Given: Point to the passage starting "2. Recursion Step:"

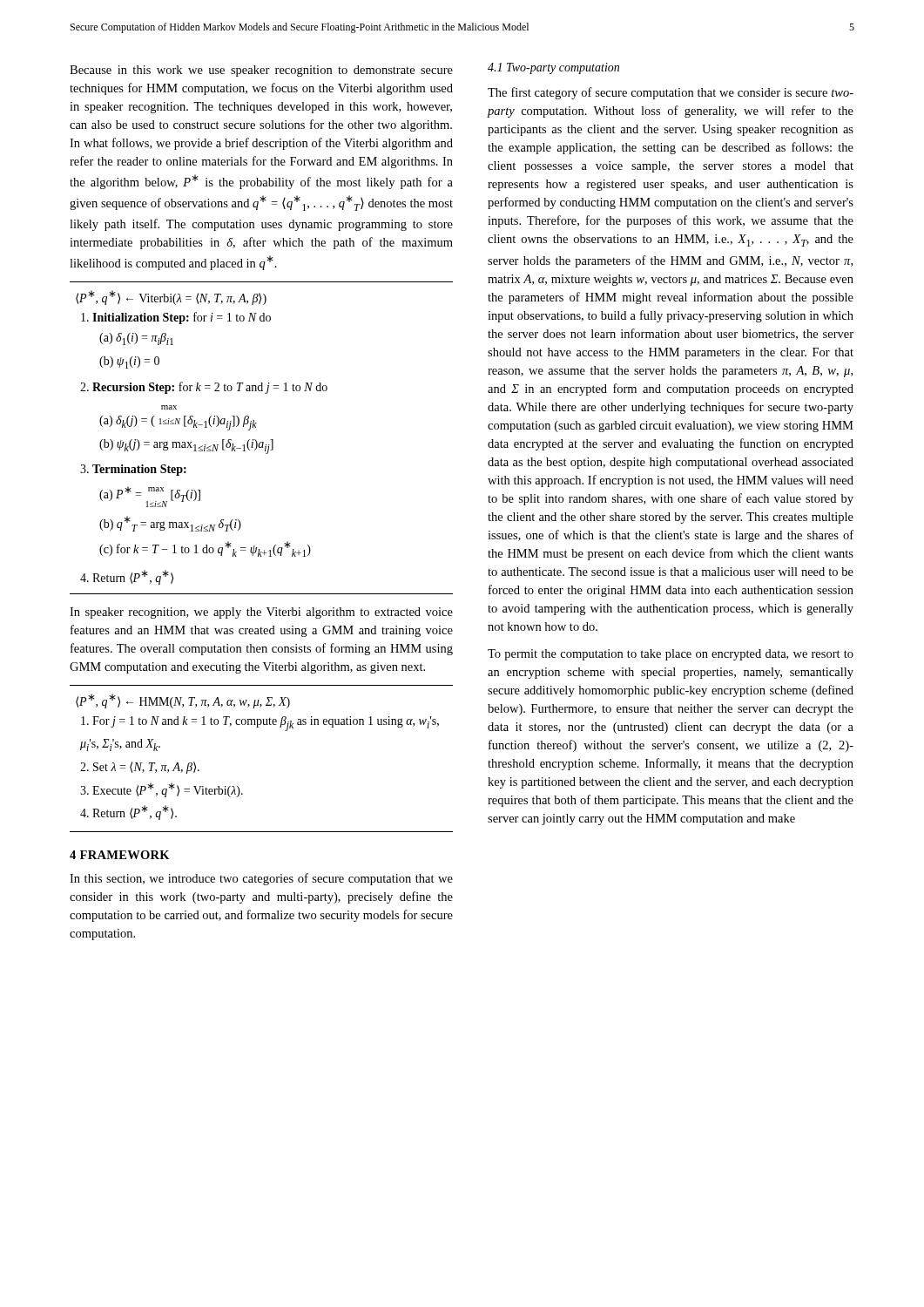Looking at the screenshot, I should [204, 417].
